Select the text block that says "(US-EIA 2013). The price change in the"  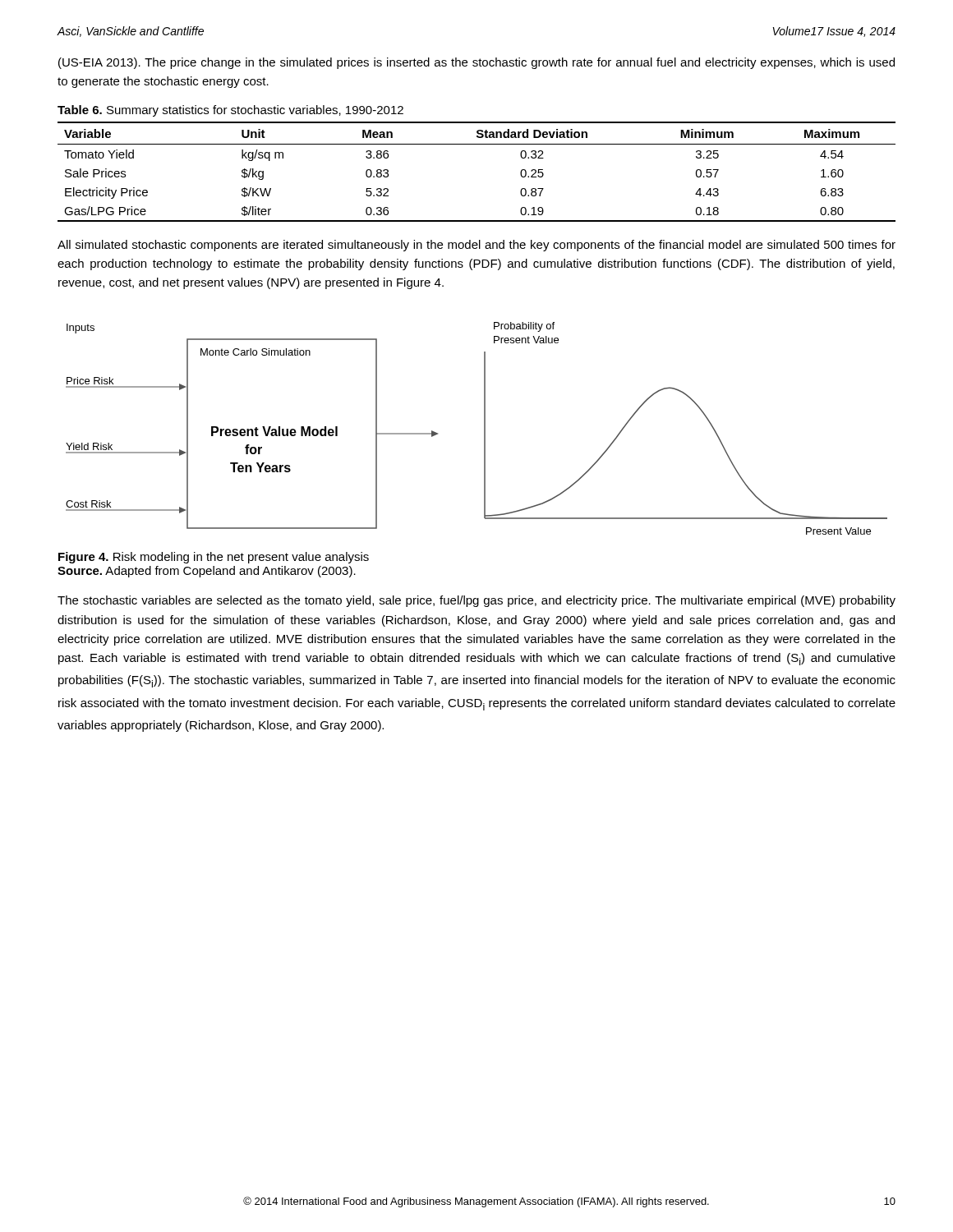476,72
